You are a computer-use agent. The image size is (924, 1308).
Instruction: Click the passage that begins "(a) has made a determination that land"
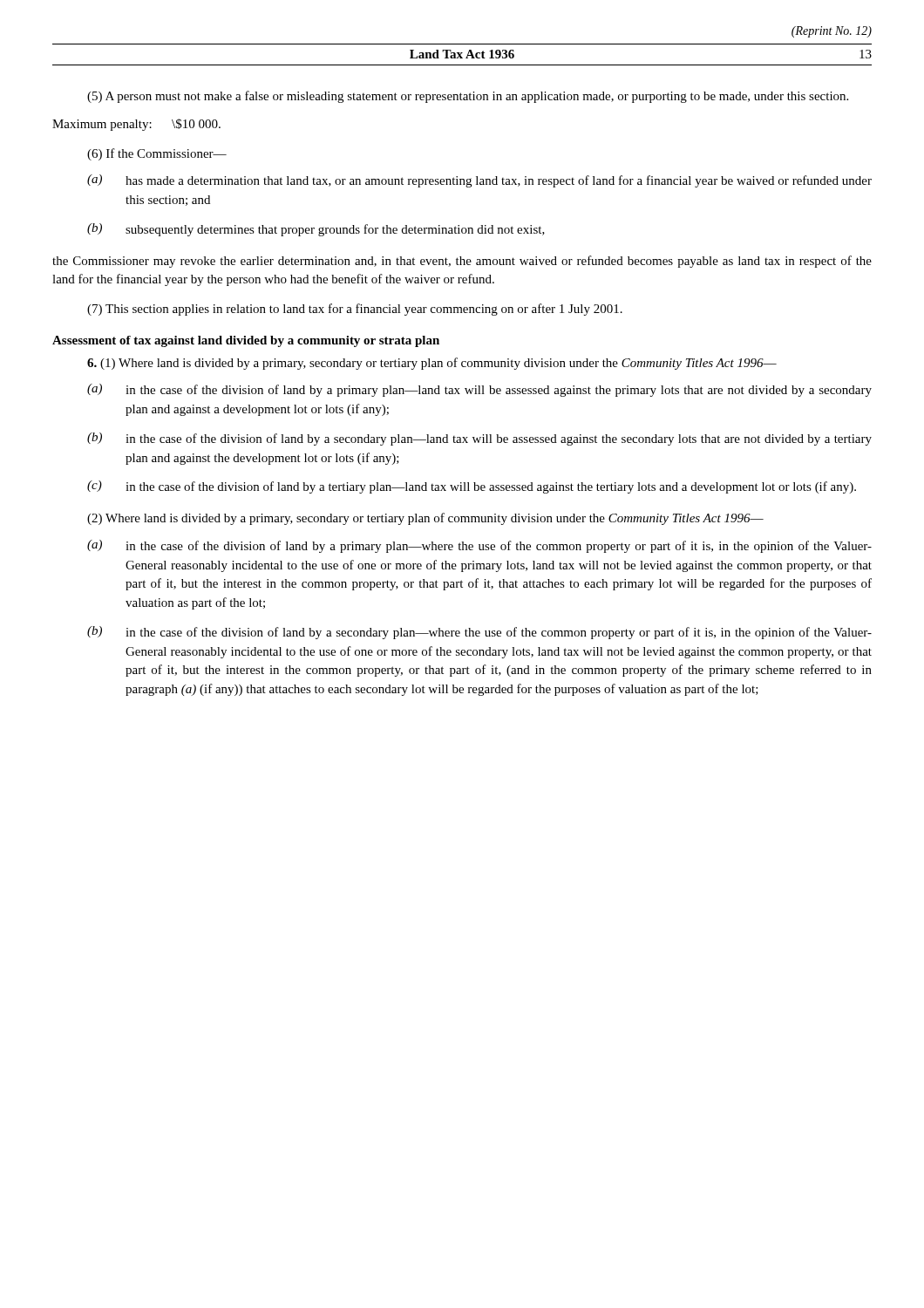479,191
